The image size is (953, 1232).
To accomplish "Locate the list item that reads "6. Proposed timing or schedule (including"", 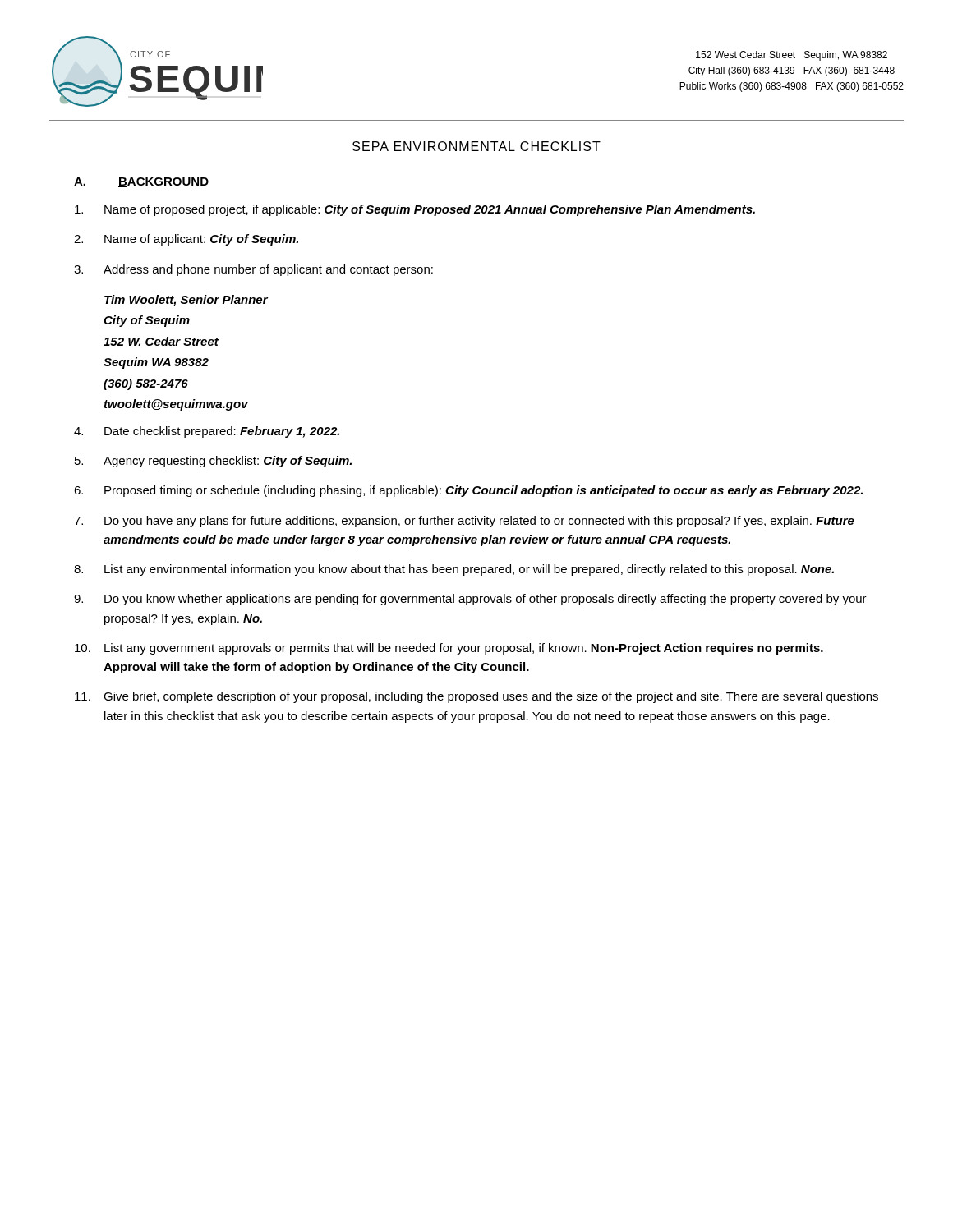I will [x=476, y=490].
